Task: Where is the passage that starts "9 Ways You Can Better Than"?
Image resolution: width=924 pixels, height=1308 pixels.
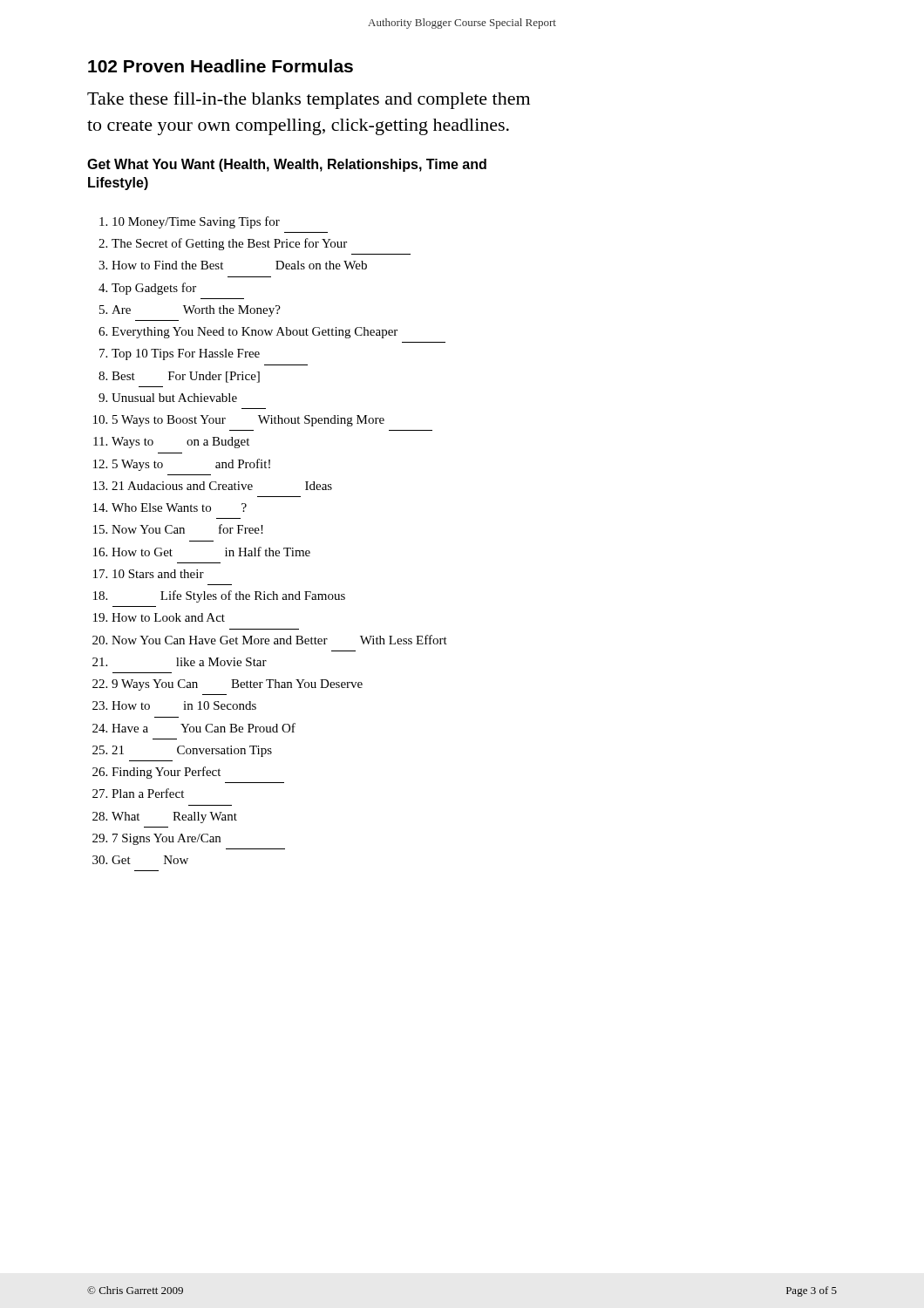Action: coord(237,685)
